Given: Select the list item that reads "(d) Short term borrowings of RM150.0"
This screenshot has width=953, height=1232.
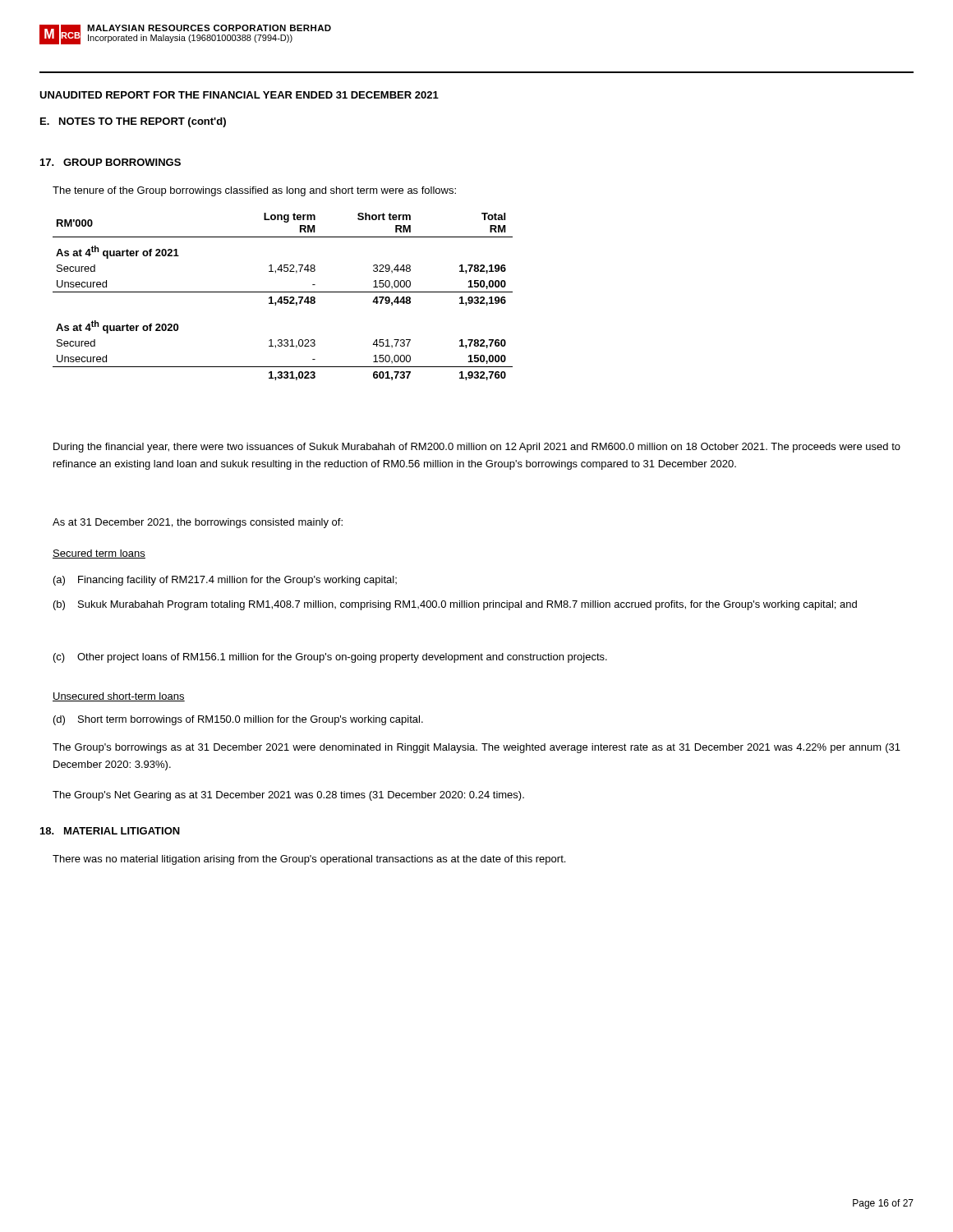Looking at the screenshot, I should pos(238,720).
